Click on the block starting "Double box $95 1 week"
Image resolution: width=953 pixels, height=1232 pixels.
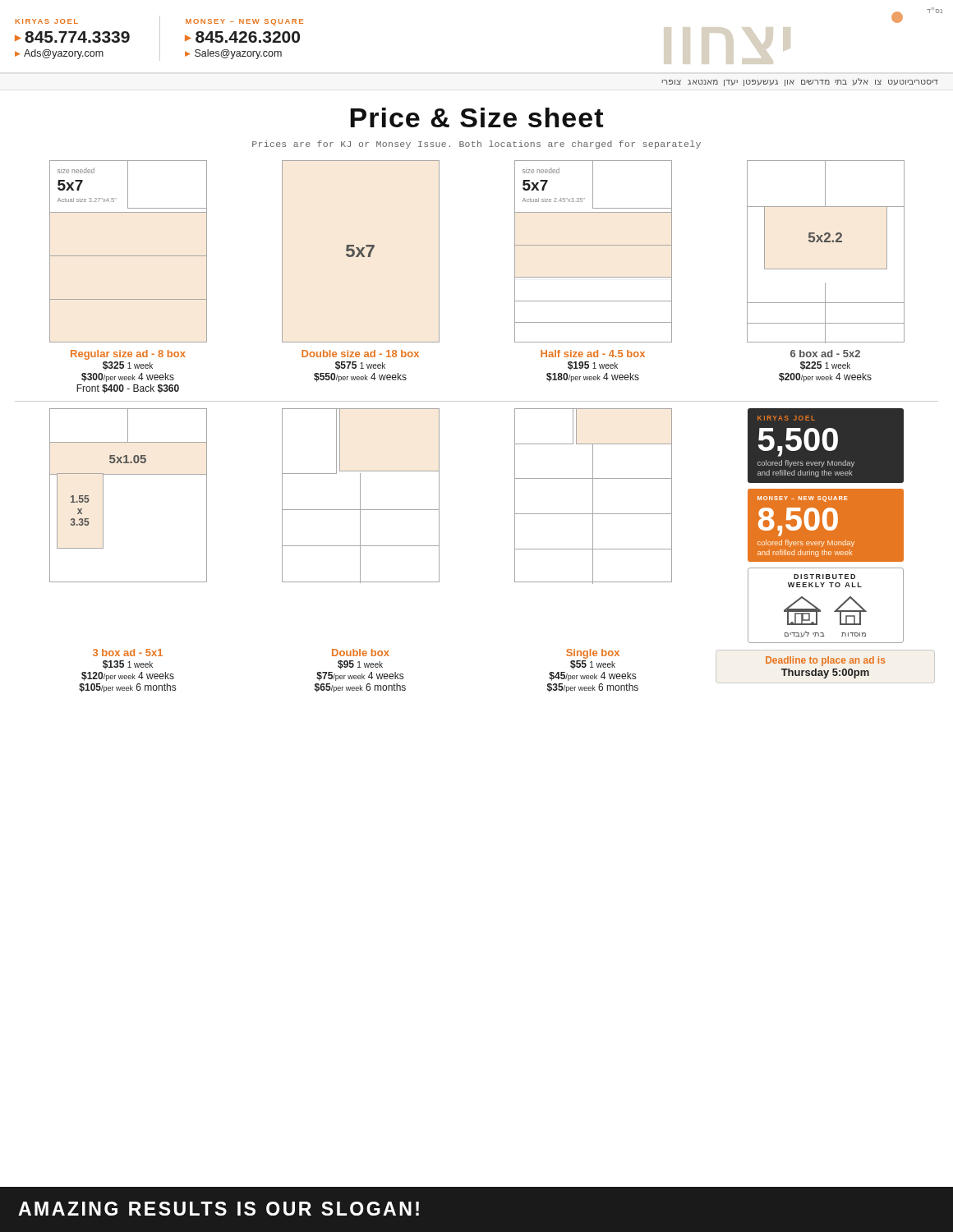(x=360, y=670)
